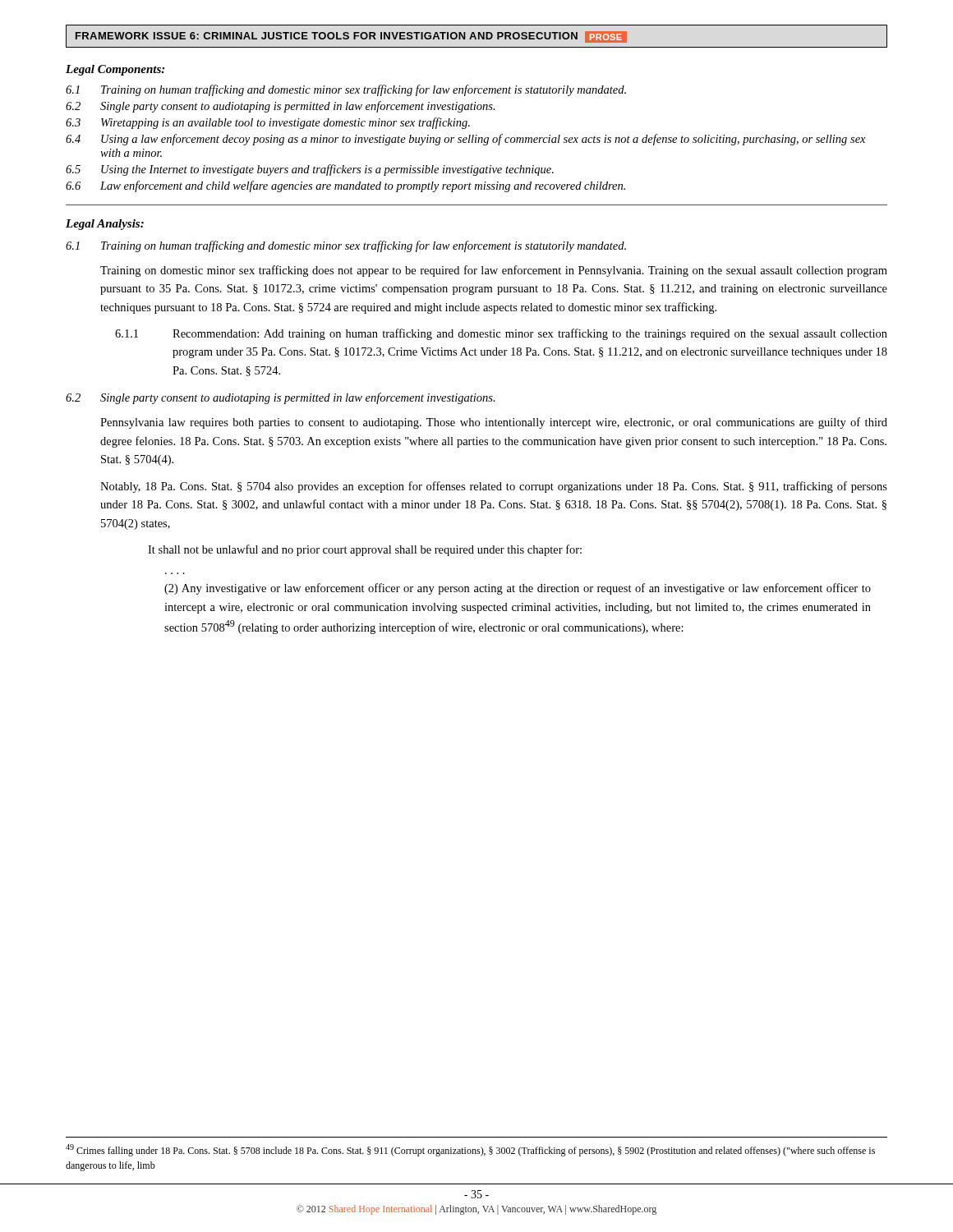The image size is (953, 1232).
Task: Find the text block with the text "(2) Any investigative or law enforcement officer"
Action: (x=518, y=608)
